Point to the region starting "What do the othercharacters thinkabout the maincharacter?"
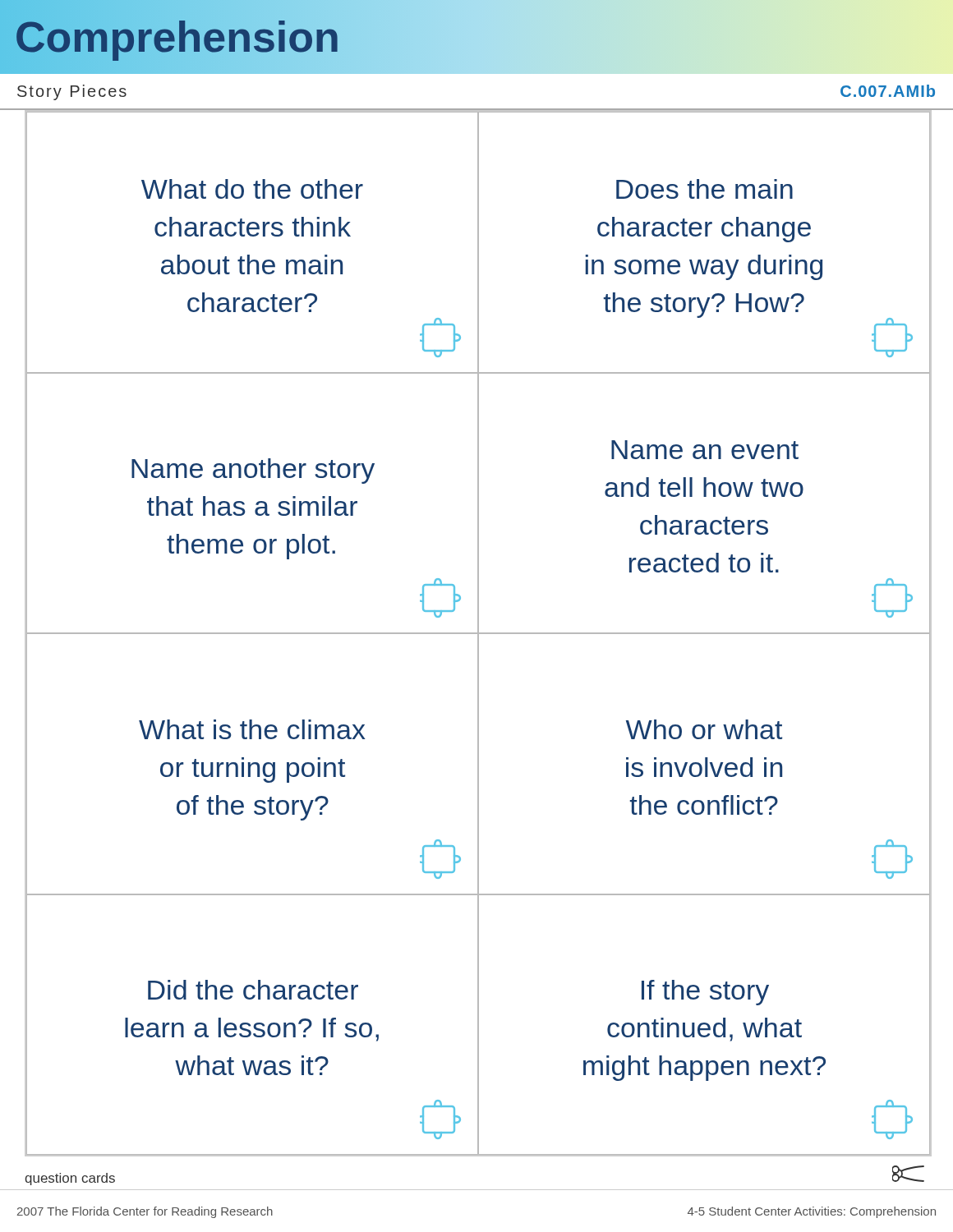The width and height of the screenshot is (953, 1232). (302, 265)
